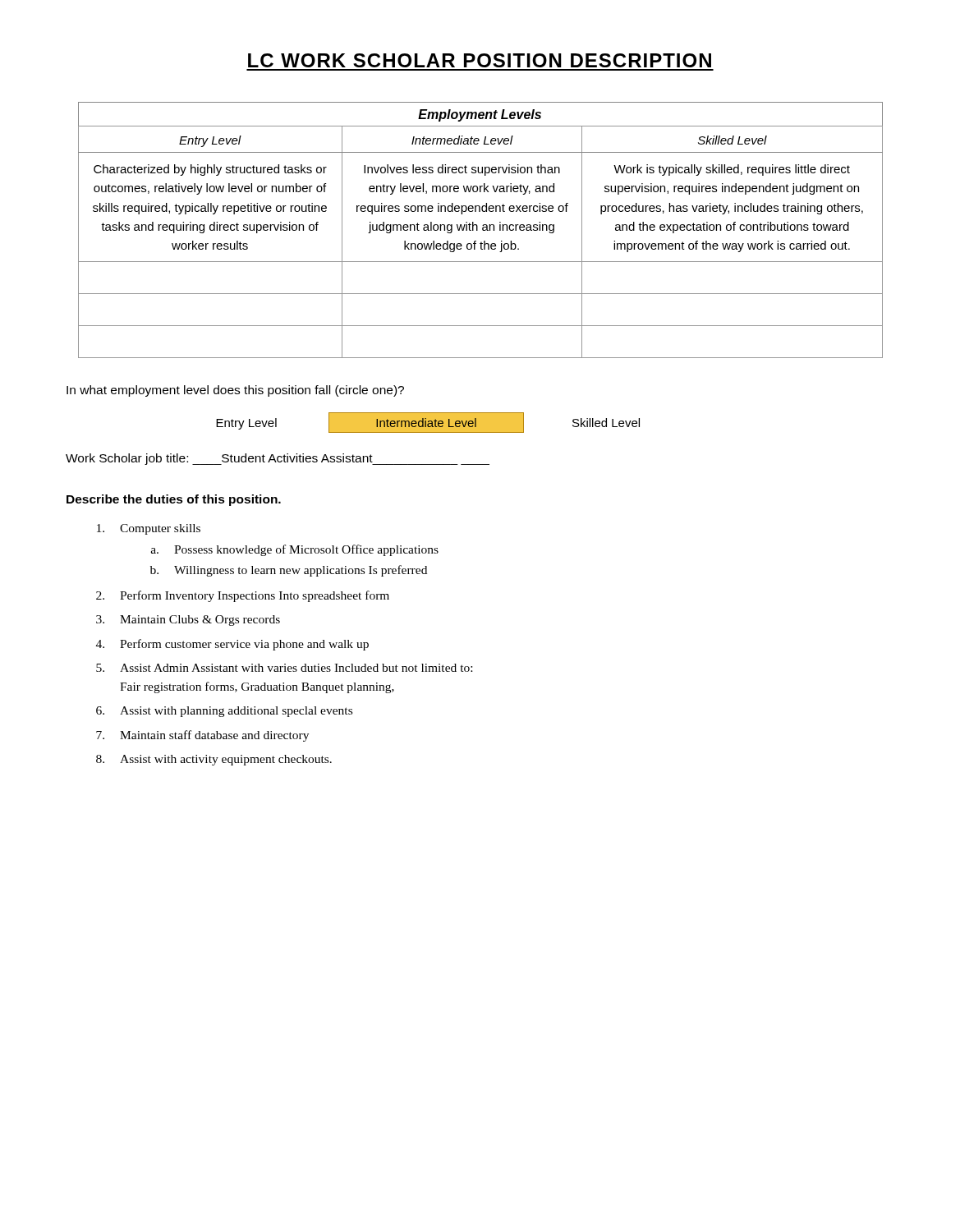Navigate to the region starting "4. Perform customer service via phone and"

(232, 645)
